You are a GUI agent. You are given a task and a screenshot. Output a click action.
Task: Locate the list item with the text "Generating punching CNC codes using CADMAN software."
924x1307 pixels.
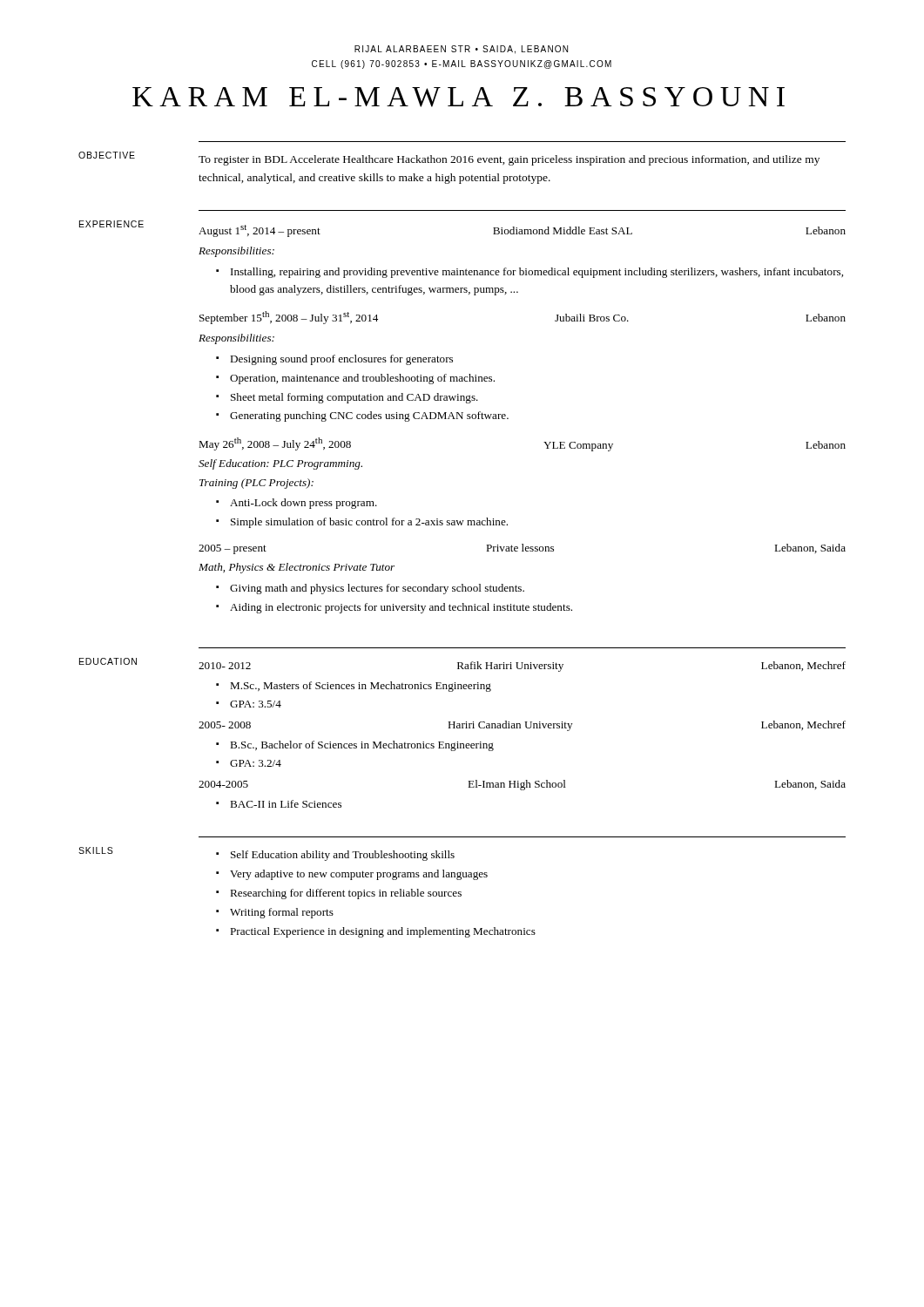[x=369, y=415]
